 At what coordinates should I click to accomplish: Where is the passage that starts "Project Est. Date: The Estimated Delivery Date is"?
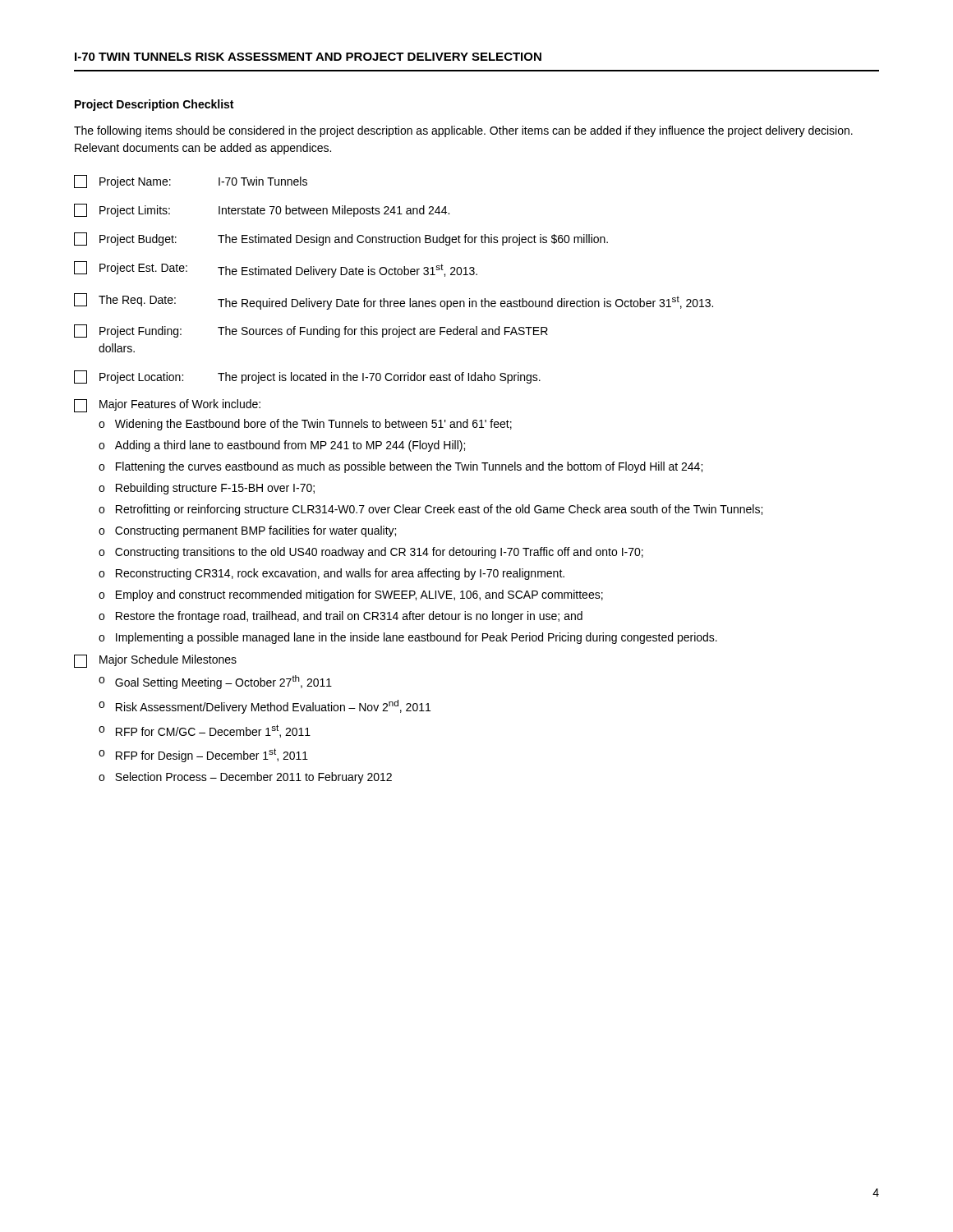pyautogui.click(x=476, y=270)
